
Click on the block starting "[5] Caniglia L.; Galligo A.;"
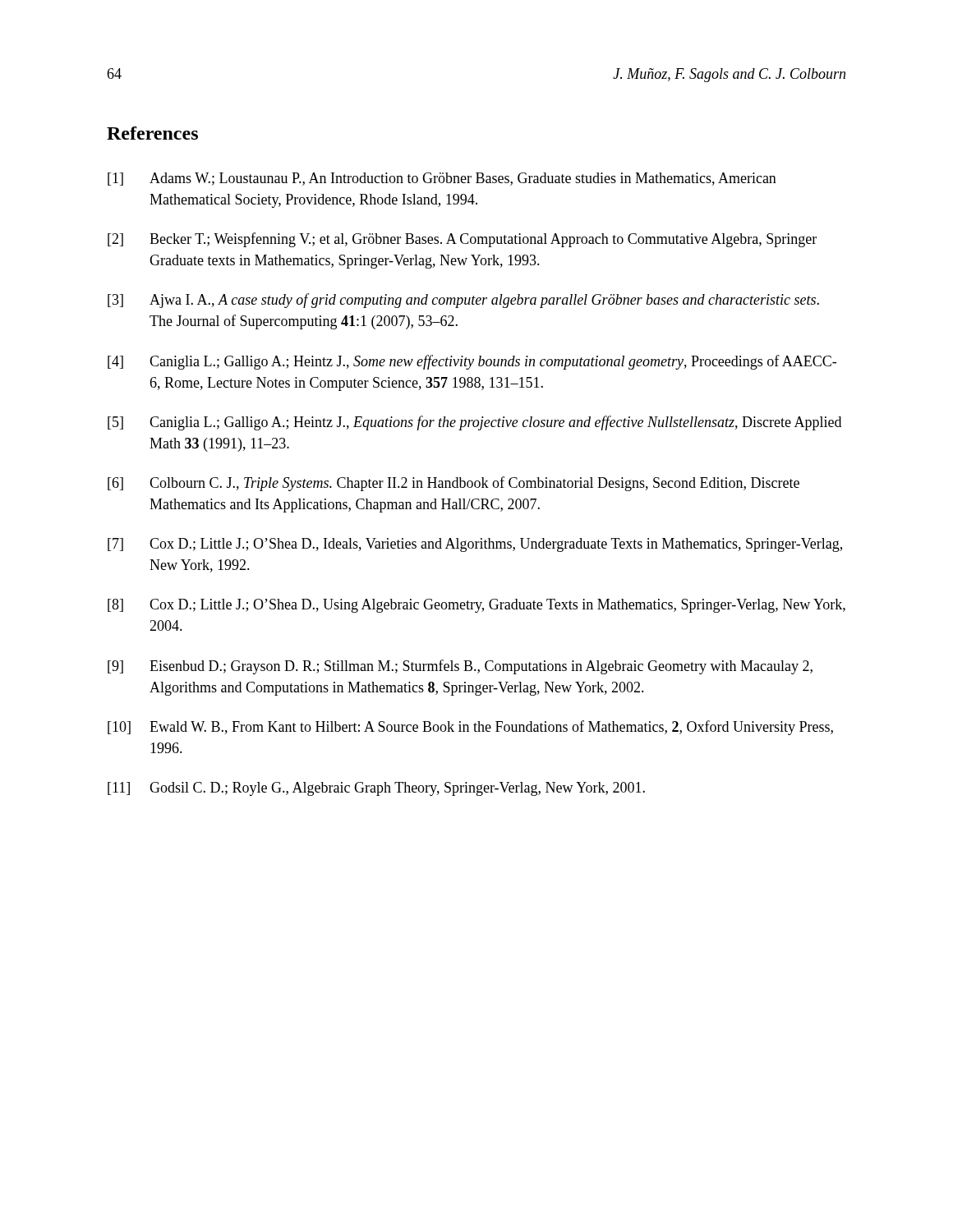coord(476,433)
